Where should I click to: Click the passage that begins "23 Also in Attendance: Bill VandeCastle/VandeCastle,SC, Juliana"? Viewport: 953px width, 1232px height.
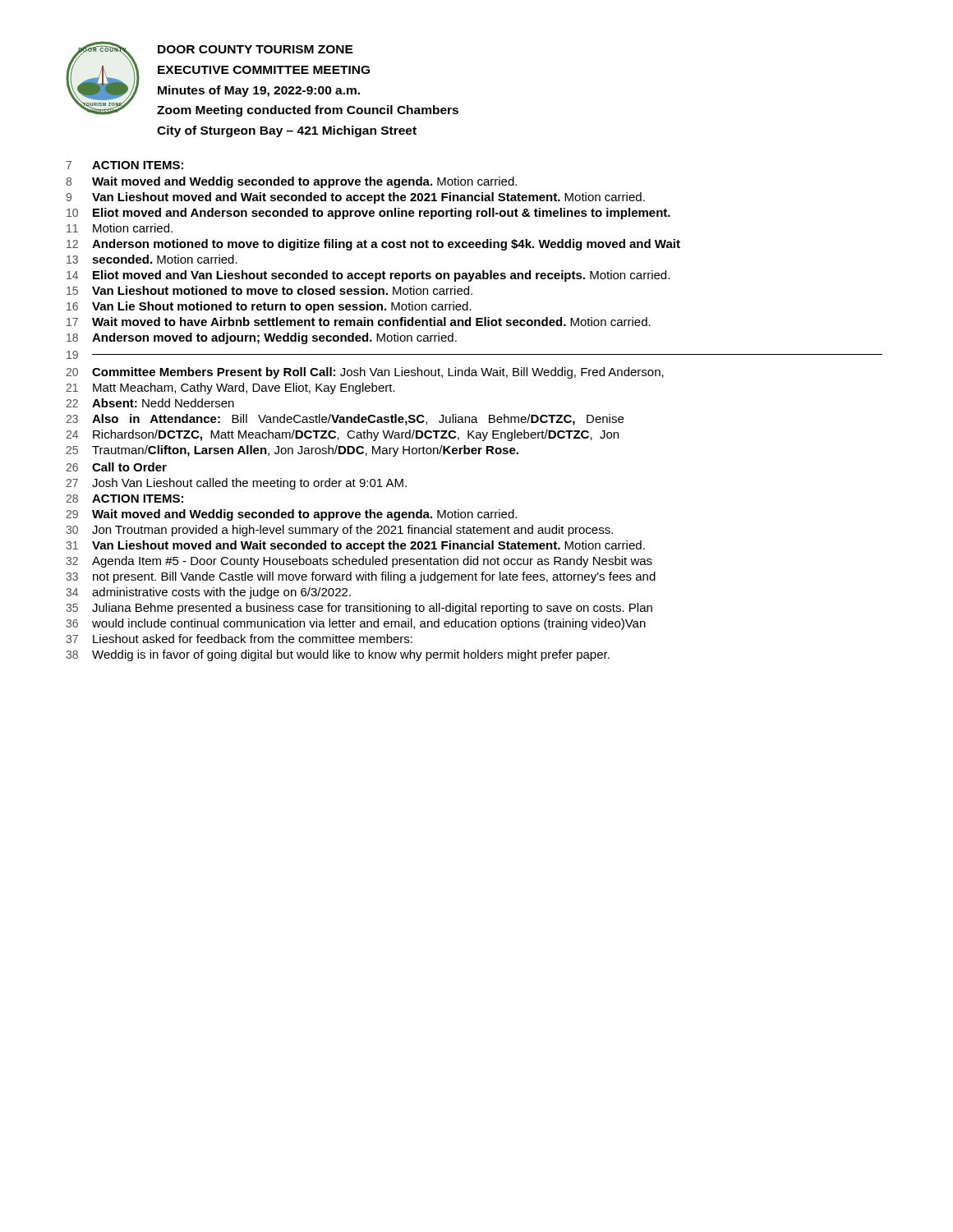tap(474, 418)
